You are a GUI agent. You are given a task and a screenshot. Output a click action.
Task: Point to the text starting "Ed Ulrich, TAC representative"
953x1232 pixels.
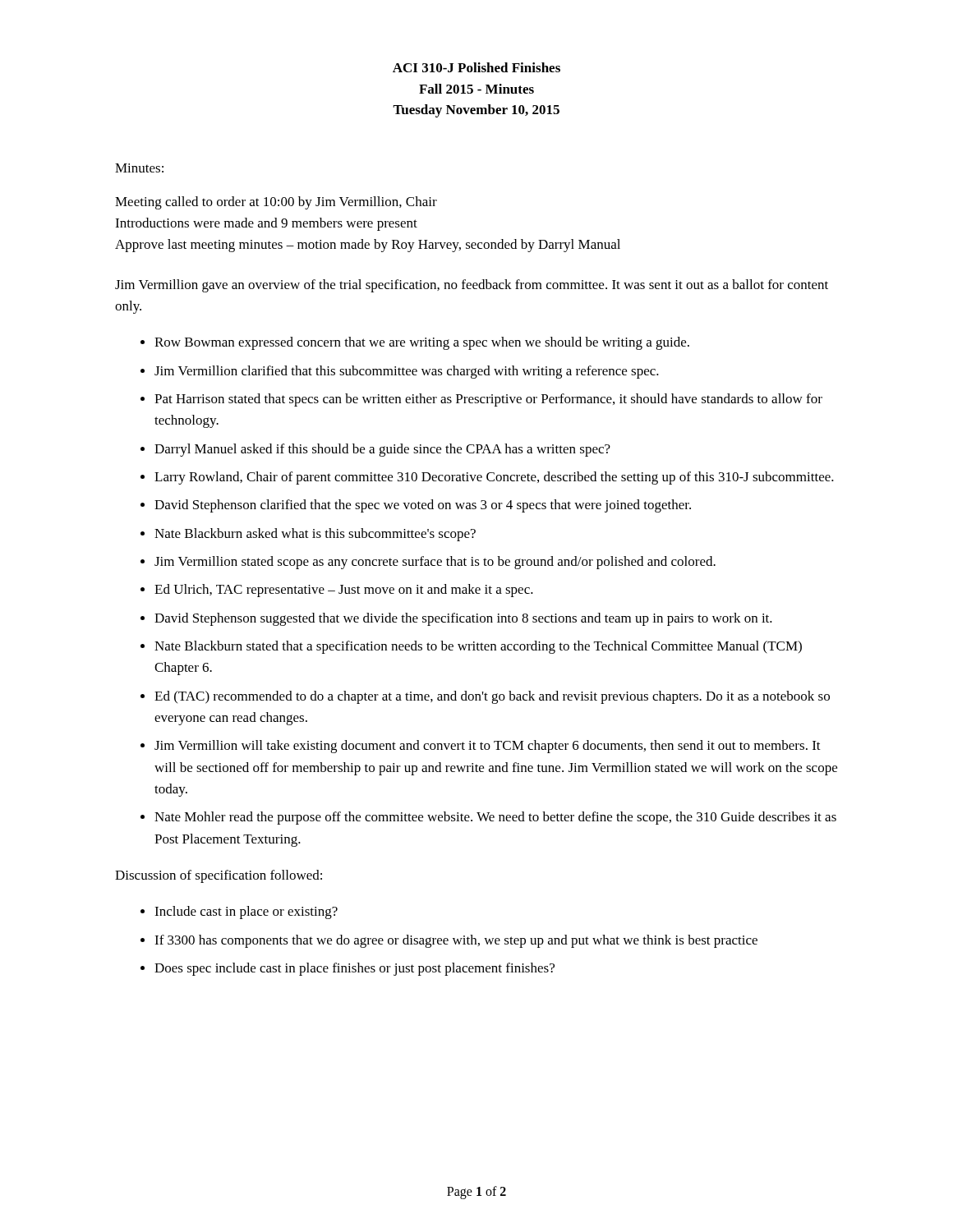[x=344, y=590]
